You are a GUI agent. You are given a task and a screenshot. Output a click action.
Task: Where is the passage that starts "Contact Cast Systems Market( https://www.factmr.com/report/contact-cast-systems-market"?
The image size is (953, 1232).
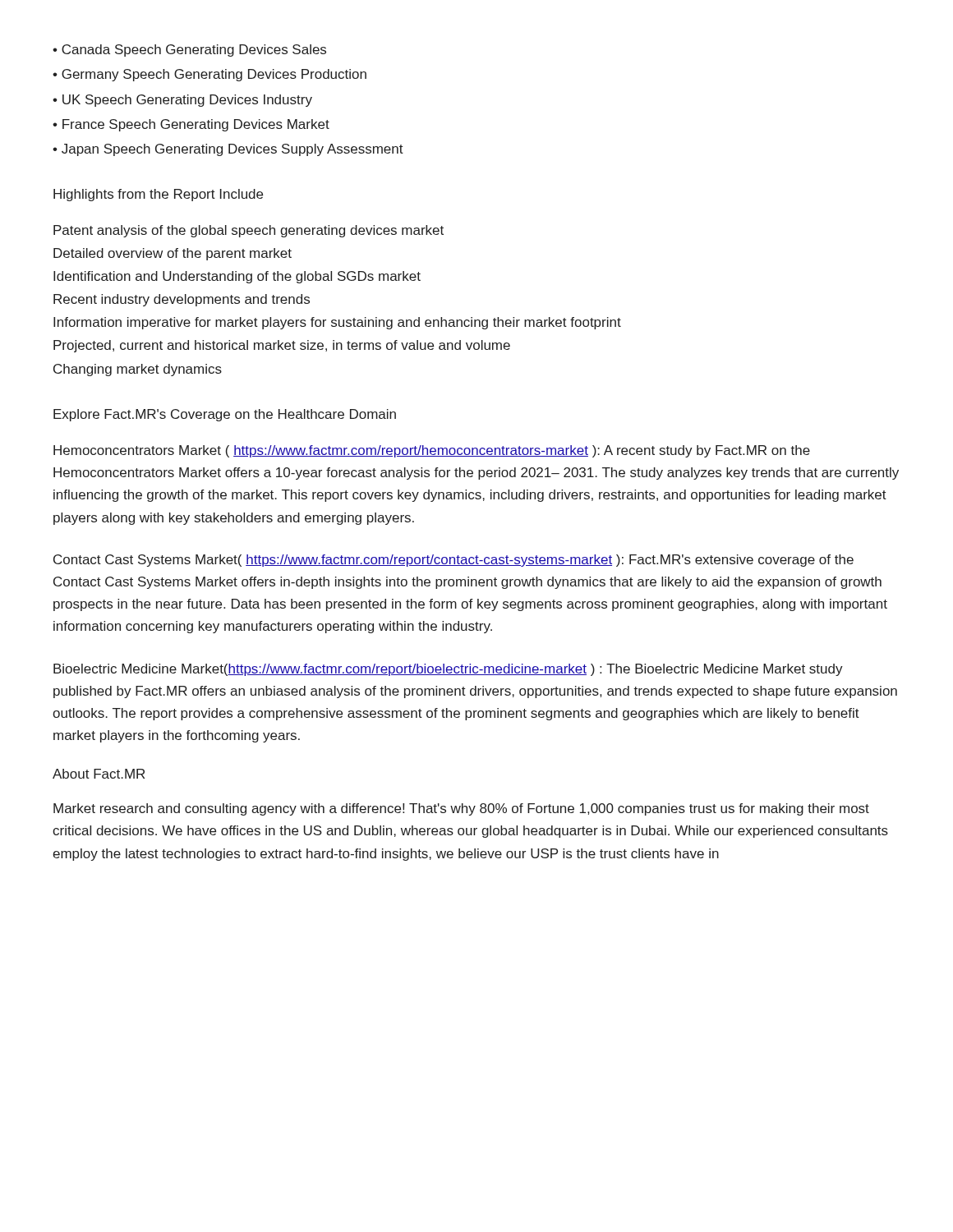pos(476,593)
